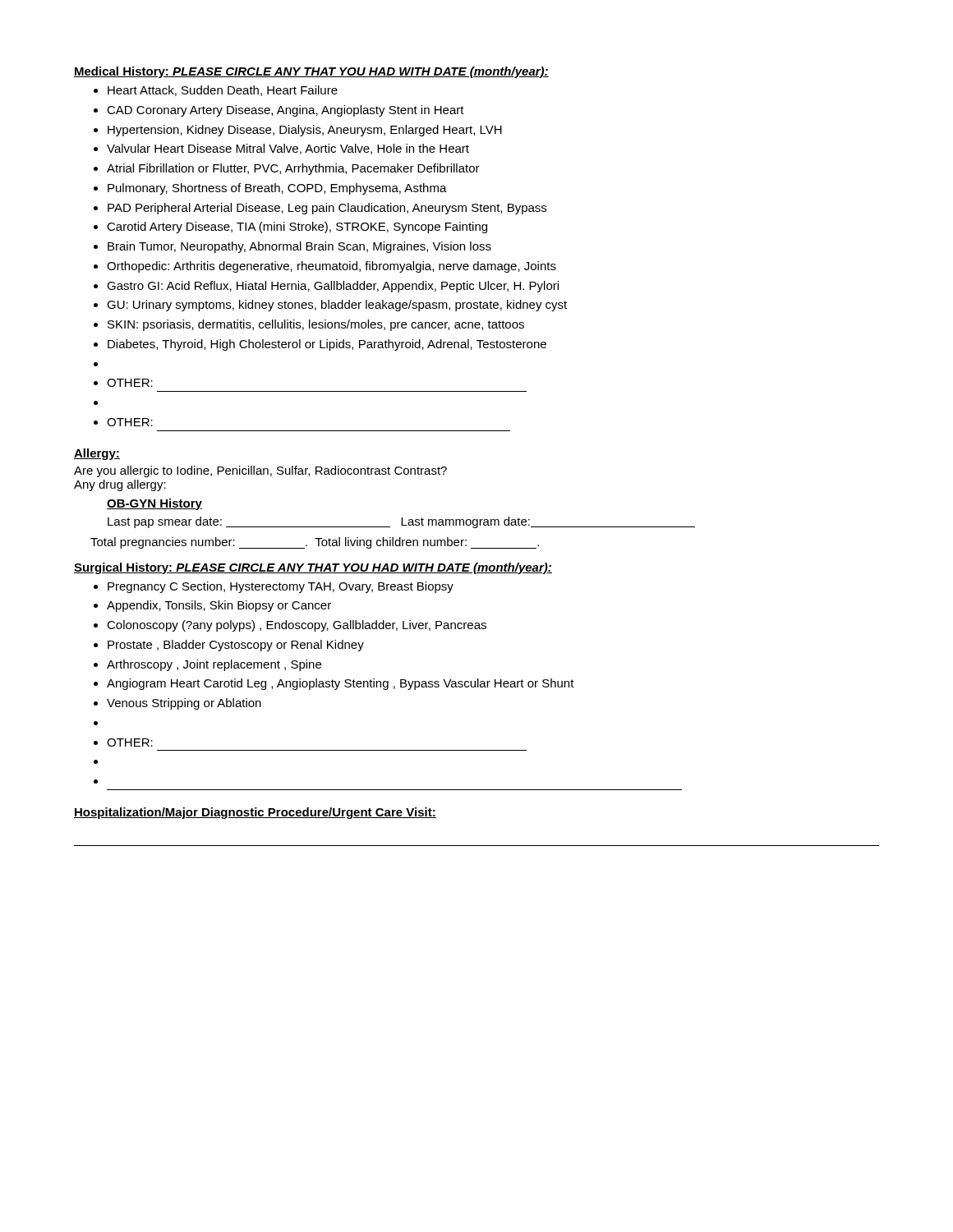Point to the block starting "Total pregnancies number: . Total living"

(315, 541)
